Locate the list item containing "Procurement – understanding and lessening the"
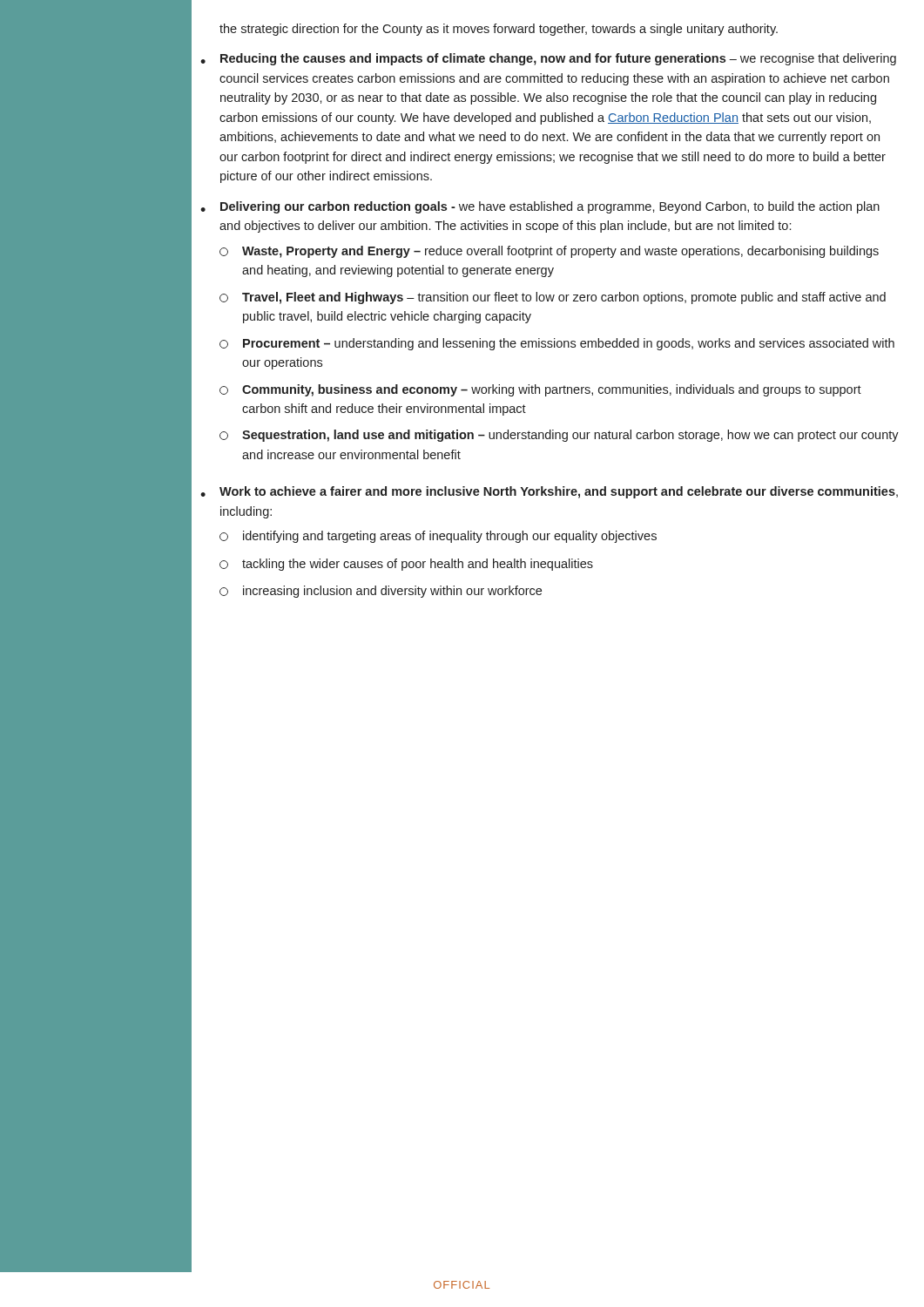This screenshot has width=924, height=1307. click(x=560, y=353)
